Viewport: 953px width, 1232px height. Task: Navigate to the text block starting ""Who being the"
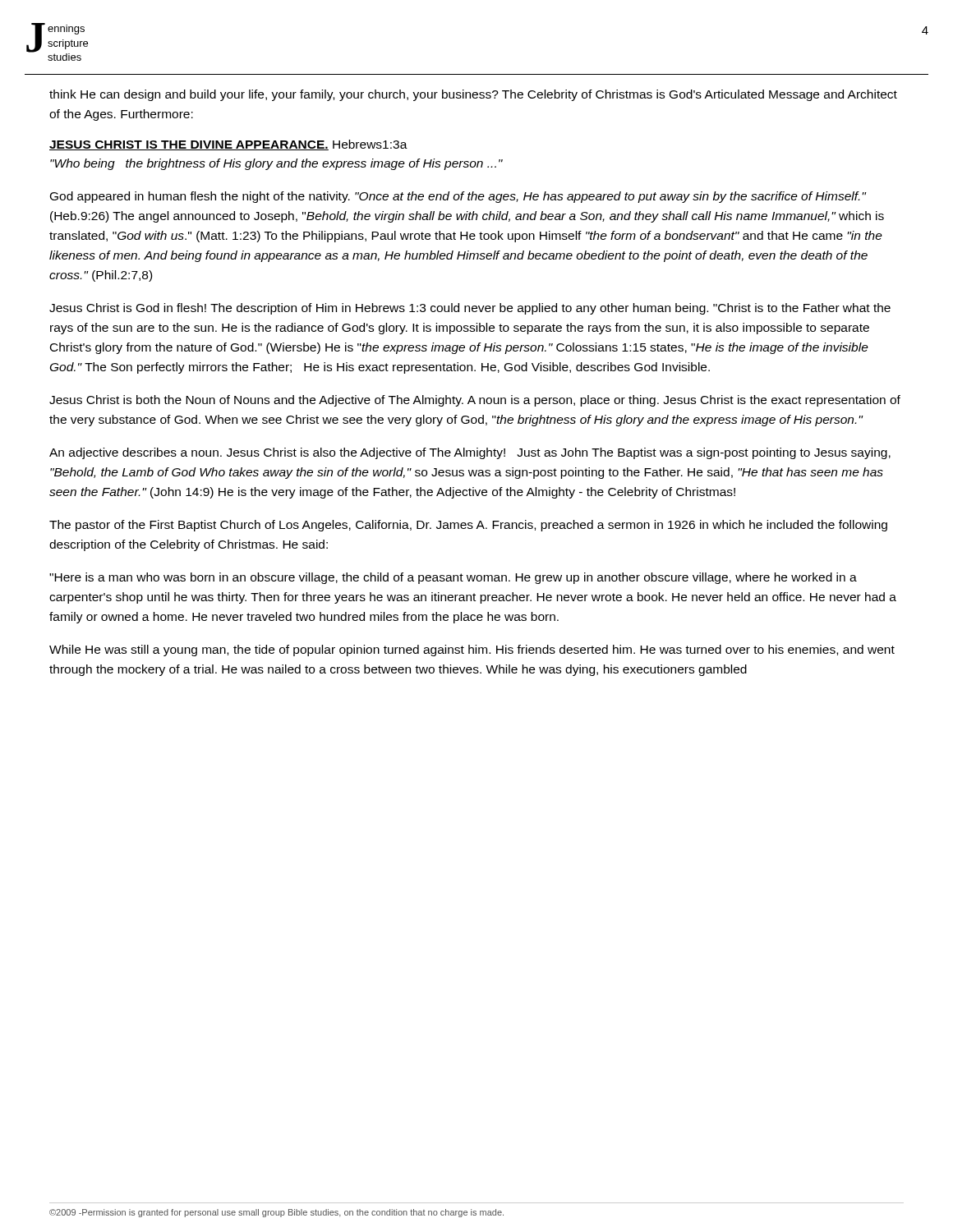(276, 163)
